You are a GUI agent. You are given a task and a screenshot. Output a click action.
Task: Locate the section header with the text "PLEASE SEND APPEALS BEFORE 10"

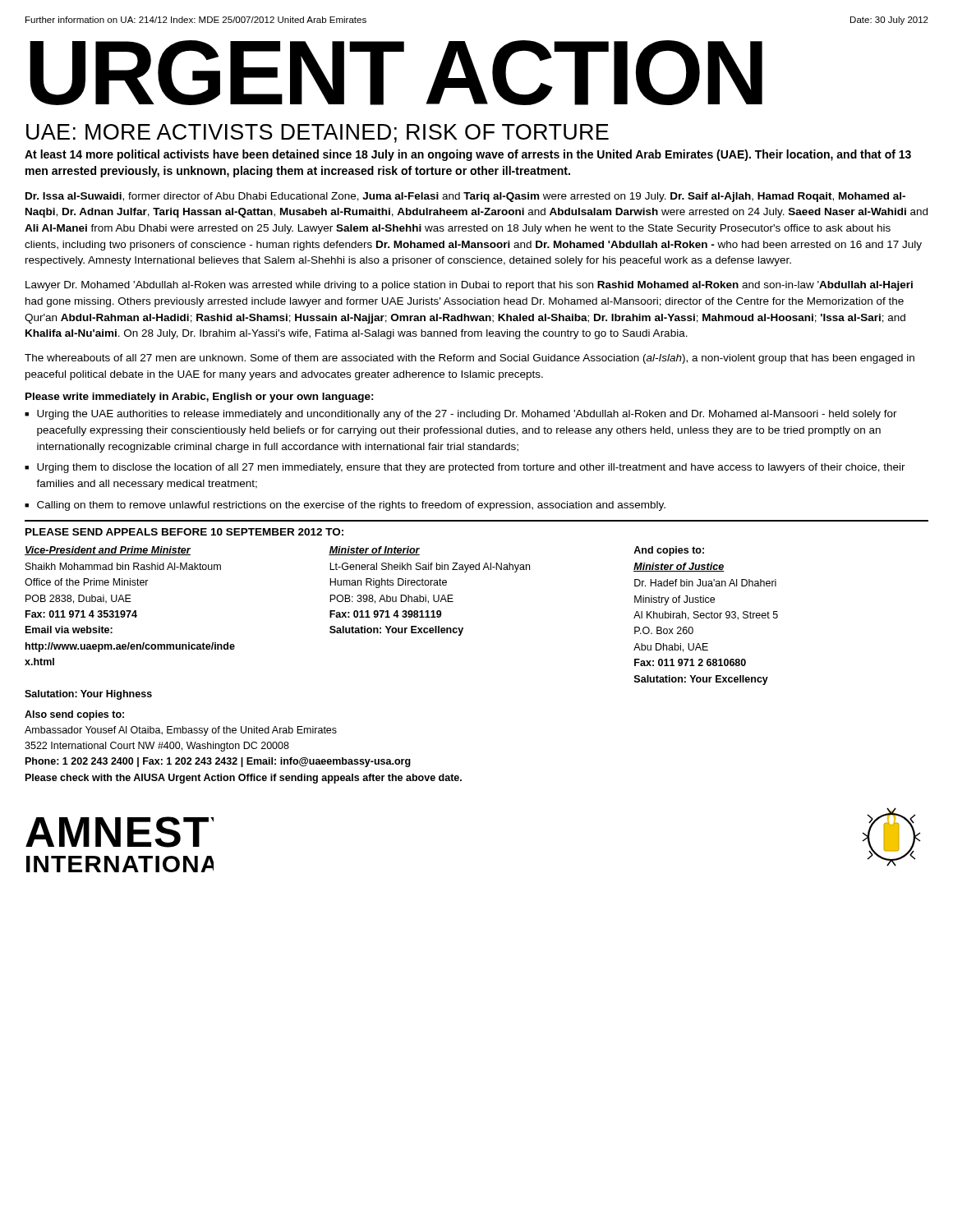(x=185, y=531)
